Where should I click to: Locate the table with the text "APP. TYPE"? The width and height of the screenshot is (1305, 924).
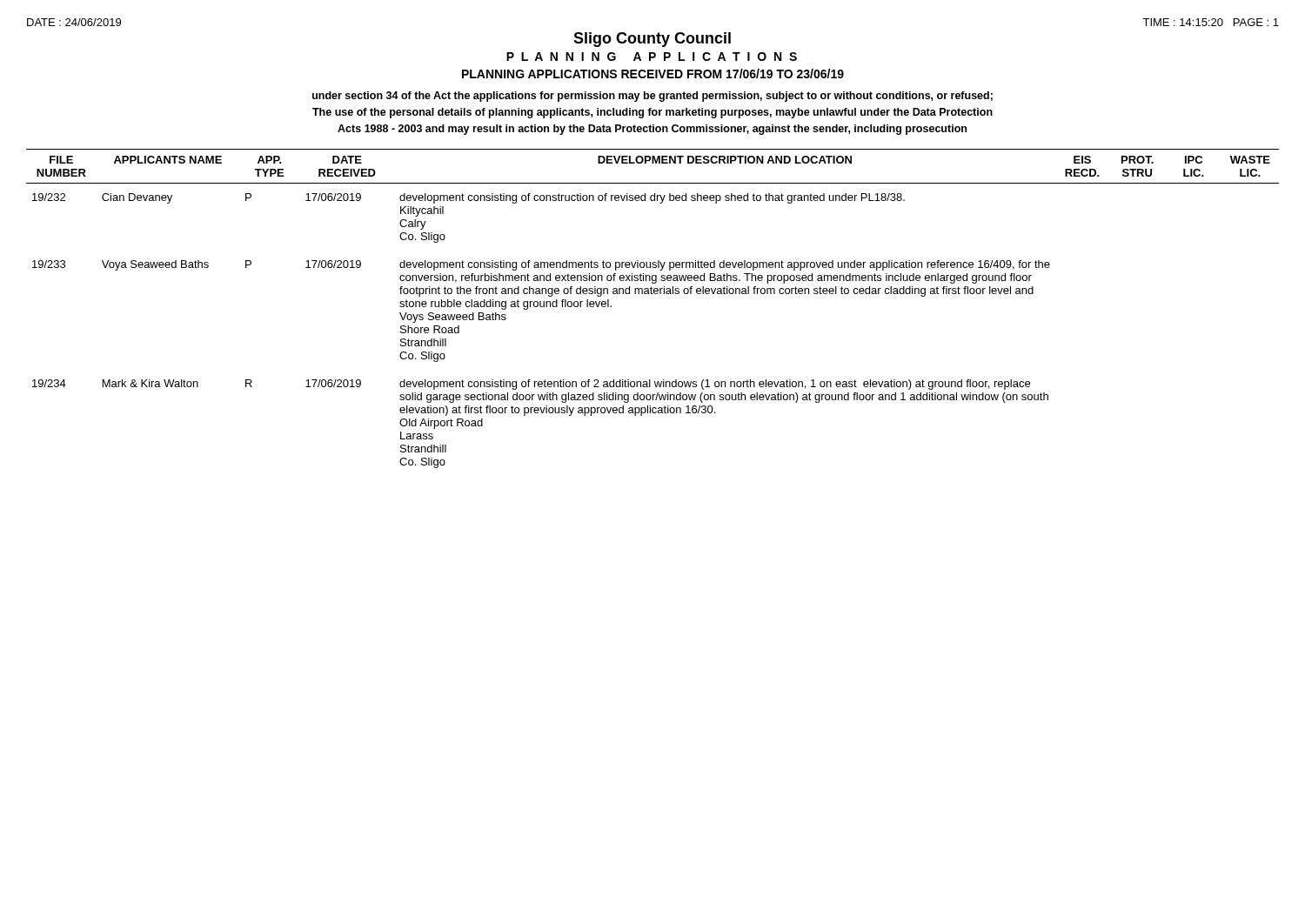point(652,311)
